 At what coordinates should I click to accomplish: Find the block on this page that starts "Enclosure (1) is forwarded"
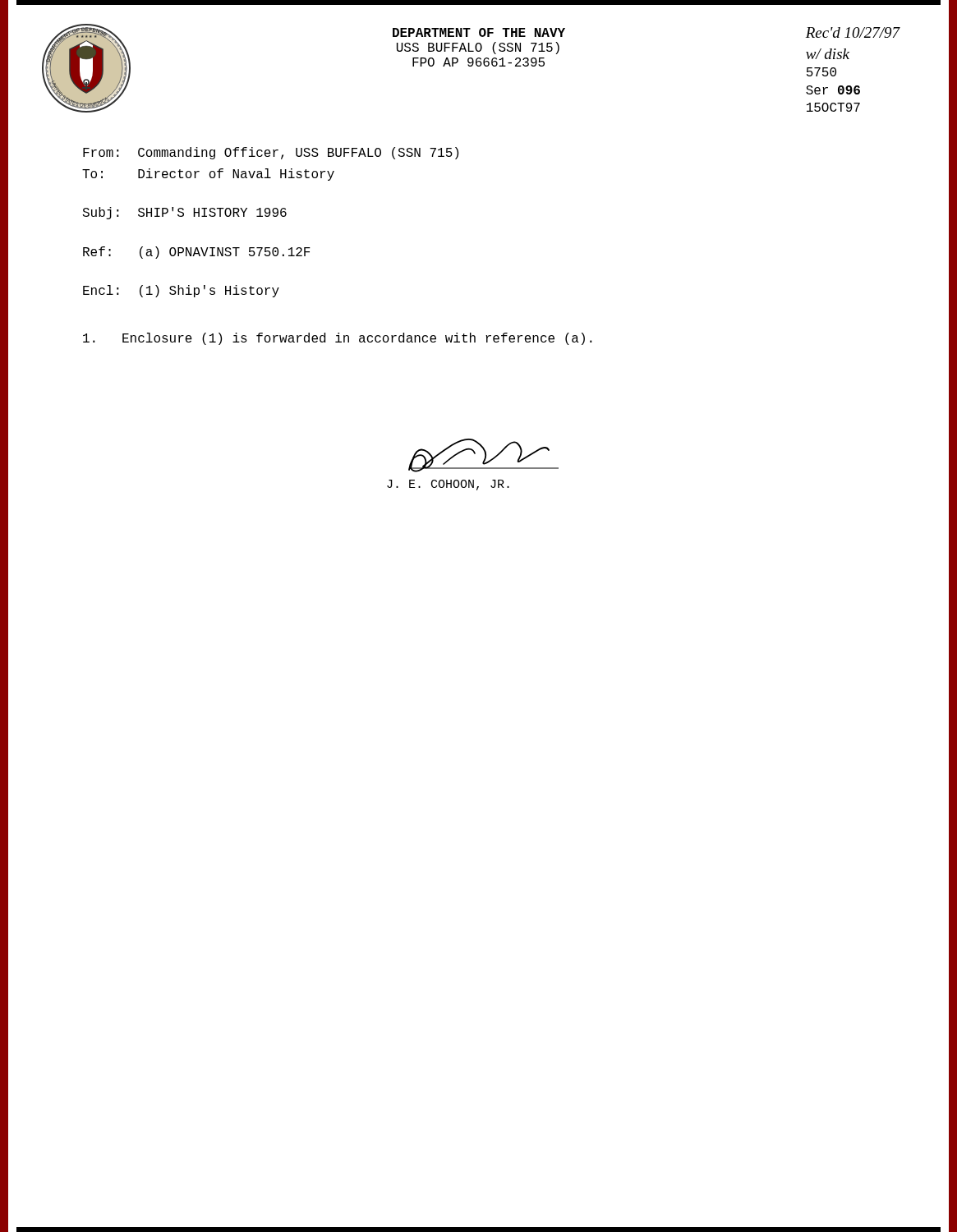(x=338, y=339)
